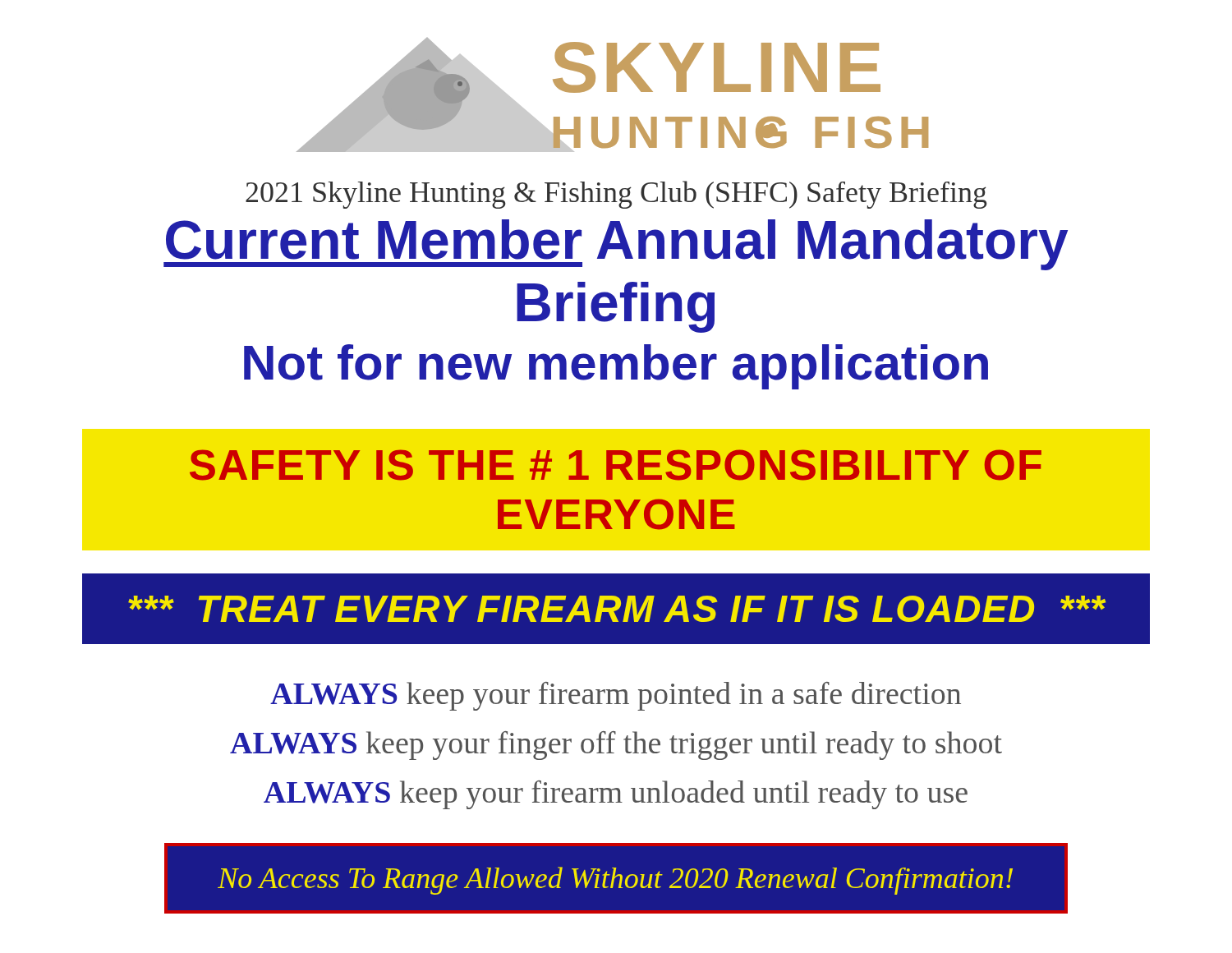Find the text block that says "2021 Skyline Hunting & Fishing Club"

click(616, 192)
